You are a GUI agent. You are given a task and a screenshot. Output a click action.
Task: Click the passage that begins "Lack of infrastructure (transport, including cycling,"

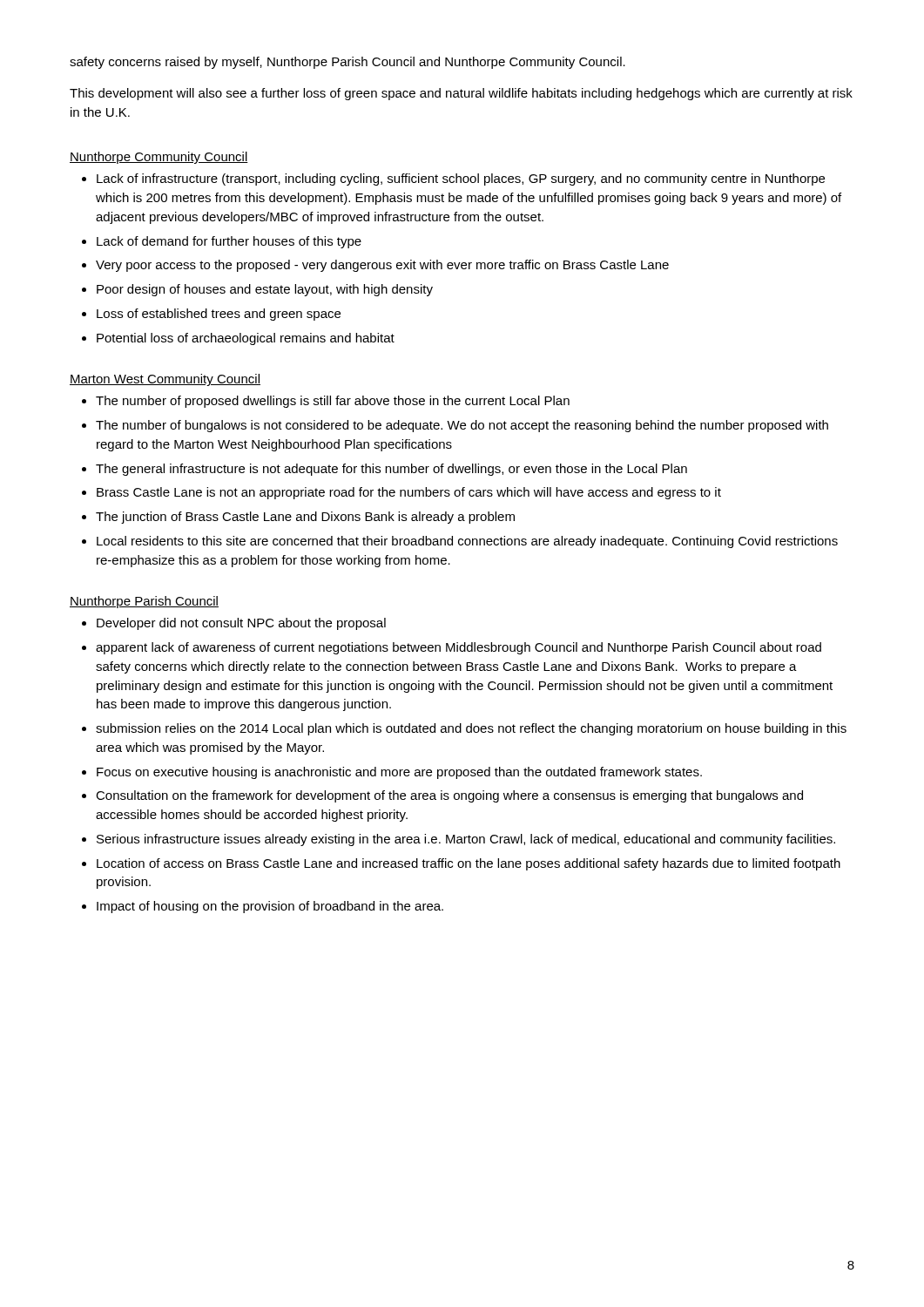point(469,197)
